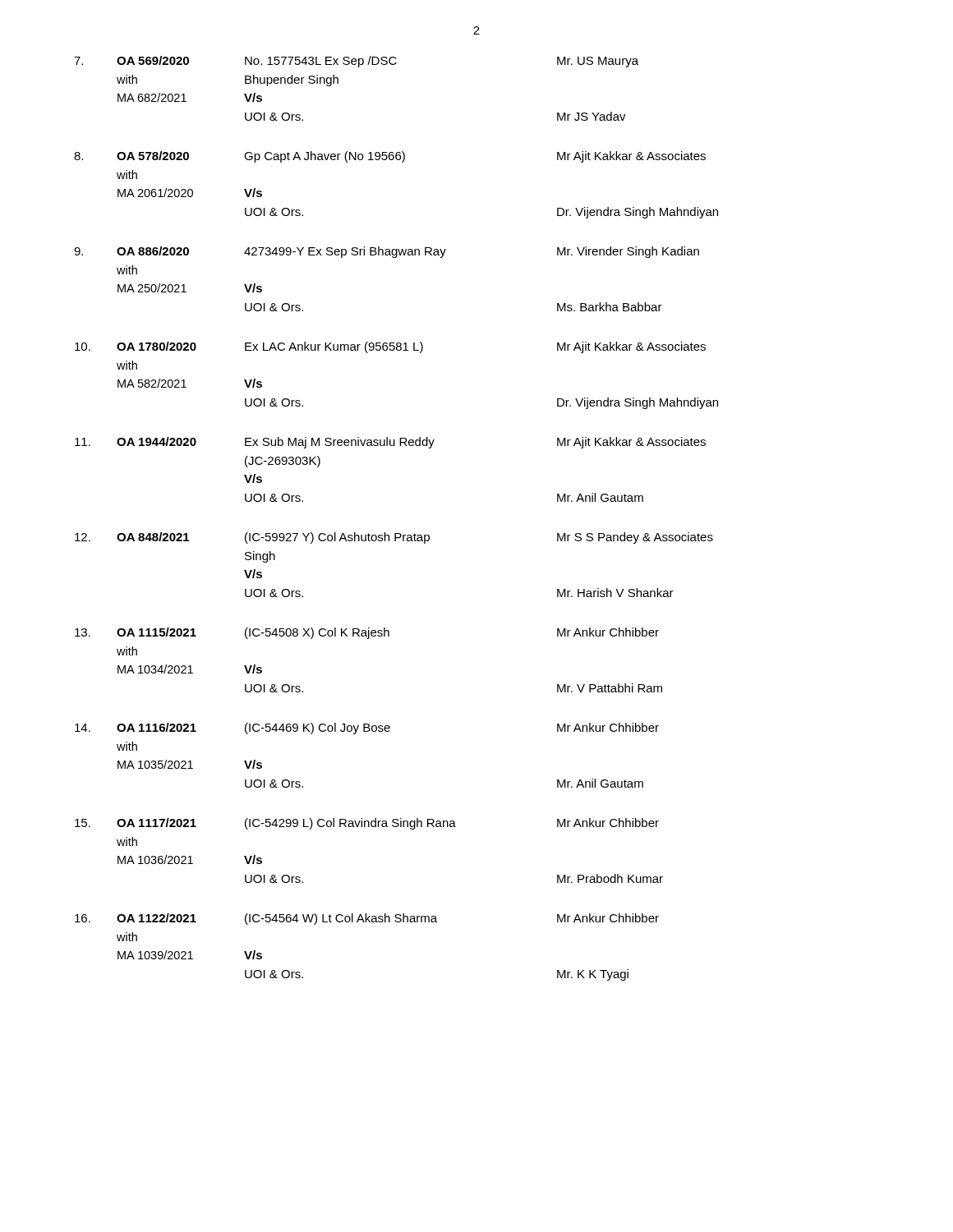Click on the list item containing "15. OA 1117/2021"
Viewport: 953px width, 1232px height.
[367, 824]
